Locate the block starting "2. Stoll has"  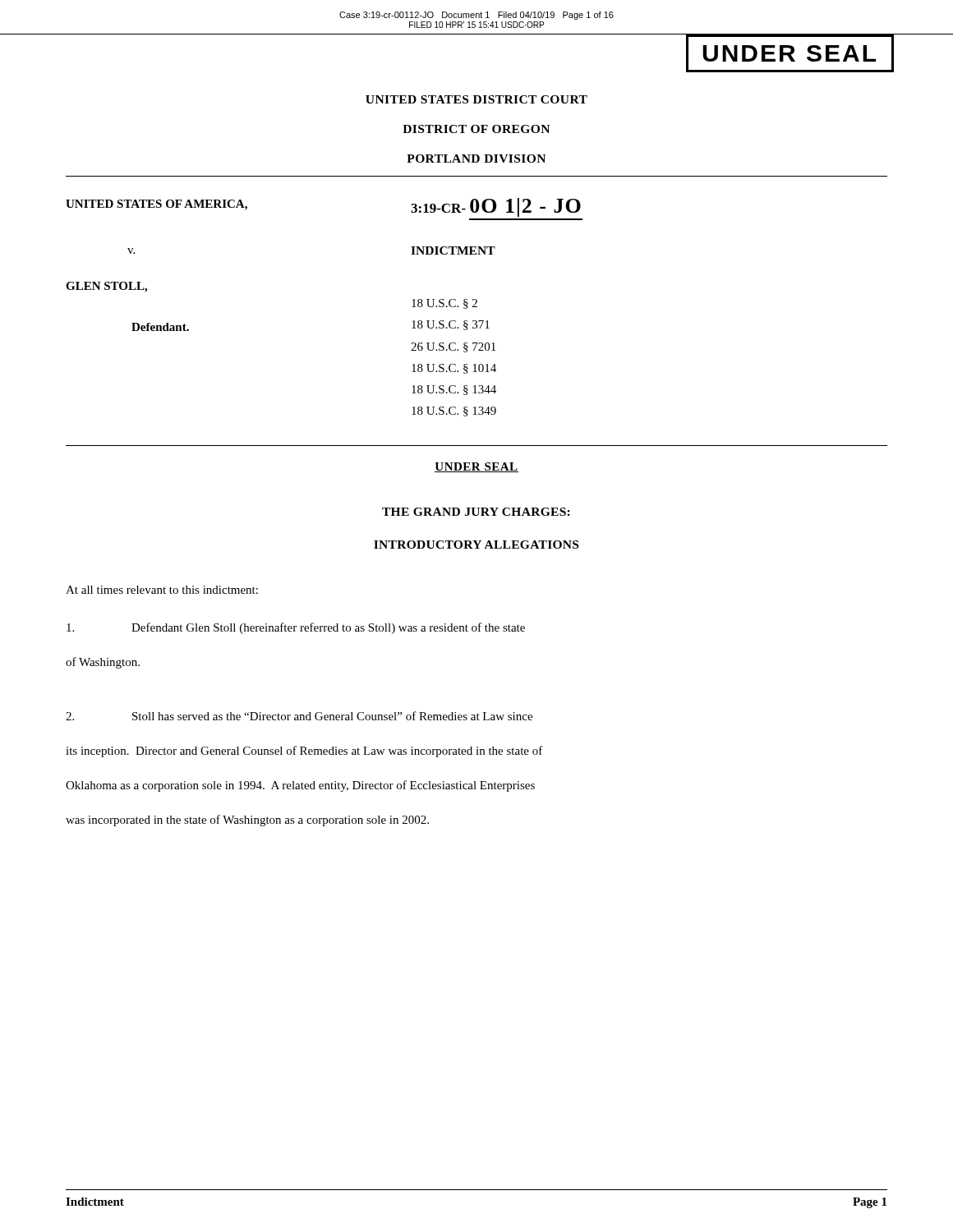[x=476, y=717]
